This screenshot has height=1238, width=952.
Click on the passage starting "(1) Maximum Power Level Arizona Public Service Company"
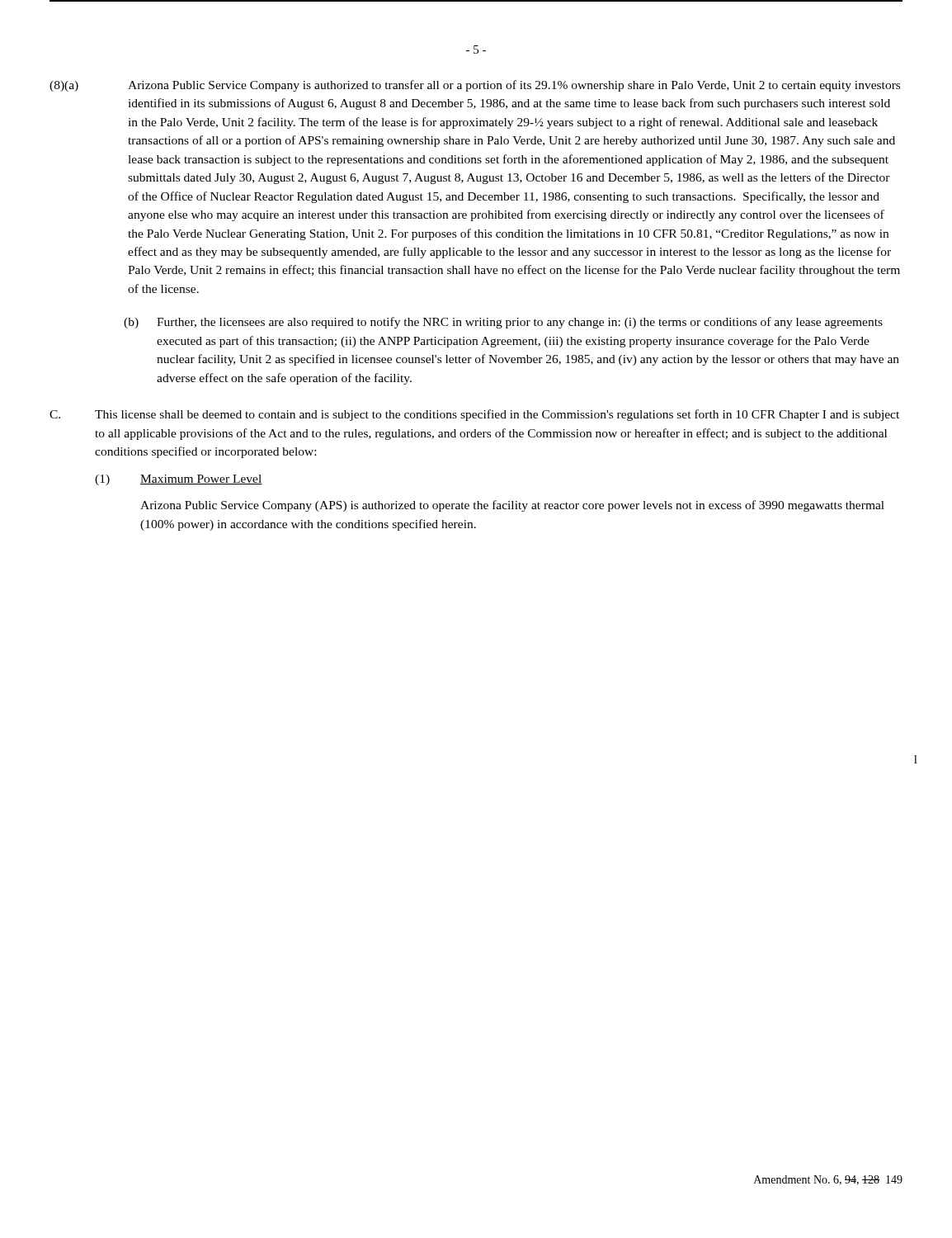[x=499, y=501]
